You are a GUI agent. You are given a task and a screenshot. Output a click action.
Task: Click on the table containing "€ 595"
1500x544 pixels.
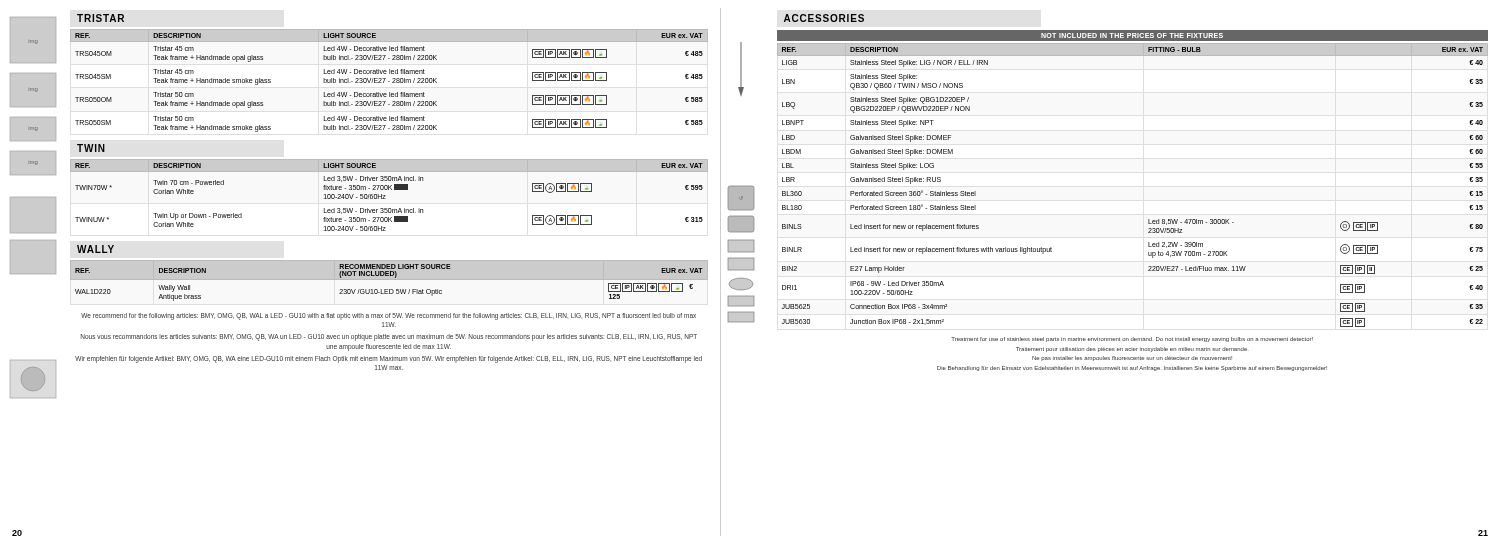389,198
